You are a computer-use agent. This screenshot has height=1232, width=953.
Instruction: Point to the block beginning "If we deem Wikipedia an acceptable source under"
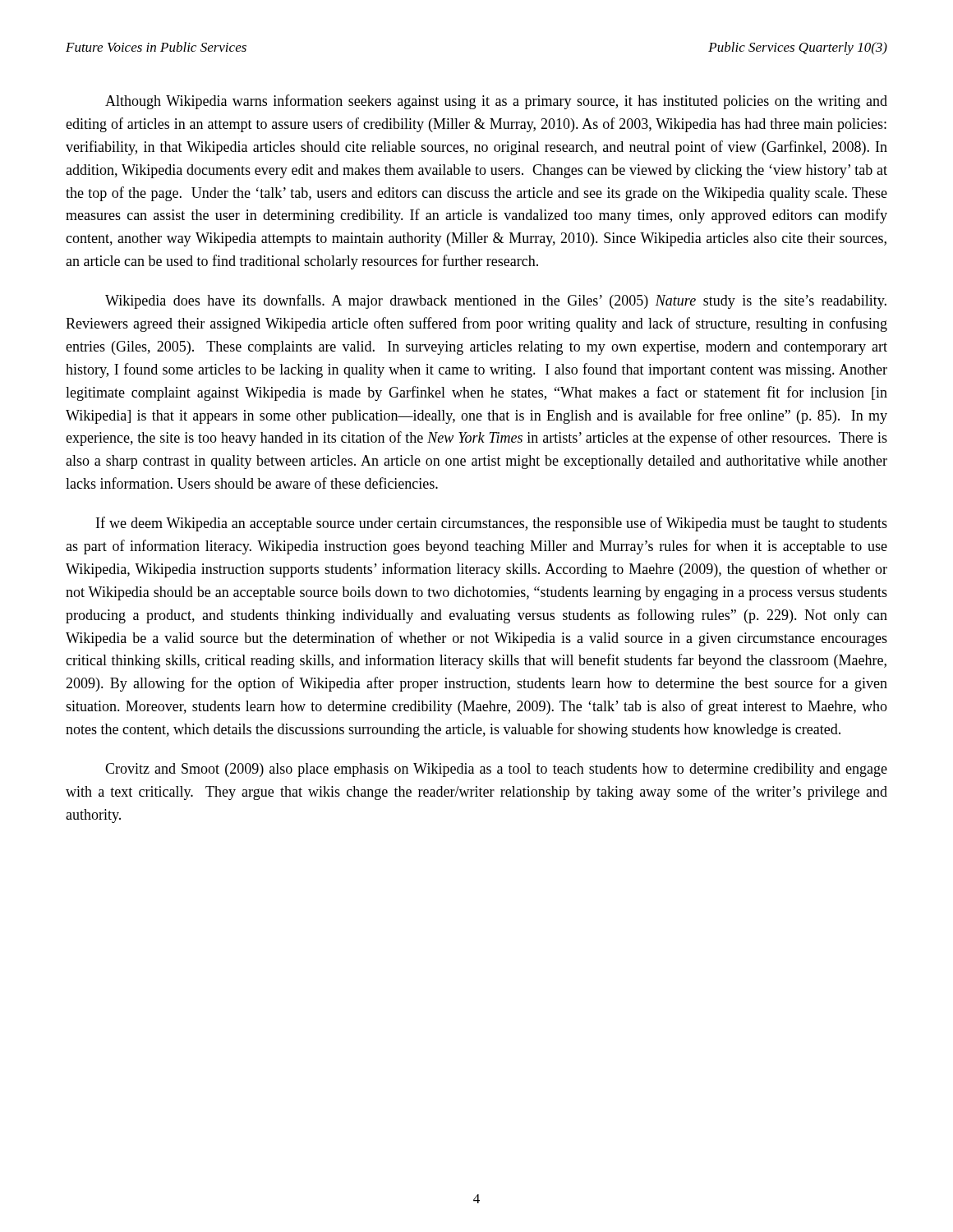point(476,626)
